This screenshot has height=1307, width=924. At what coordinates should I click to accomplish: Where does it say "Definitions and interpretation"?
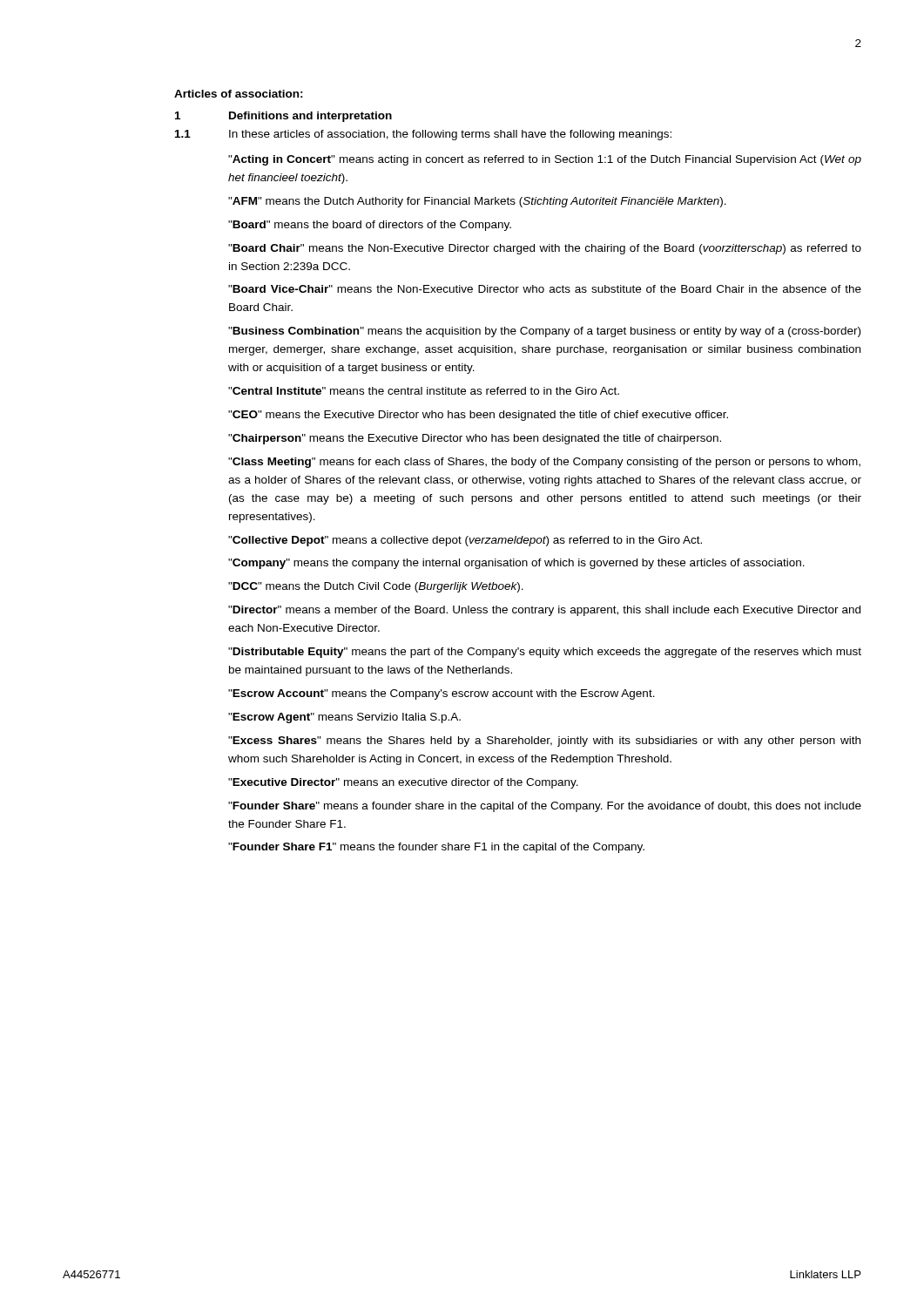310,115
